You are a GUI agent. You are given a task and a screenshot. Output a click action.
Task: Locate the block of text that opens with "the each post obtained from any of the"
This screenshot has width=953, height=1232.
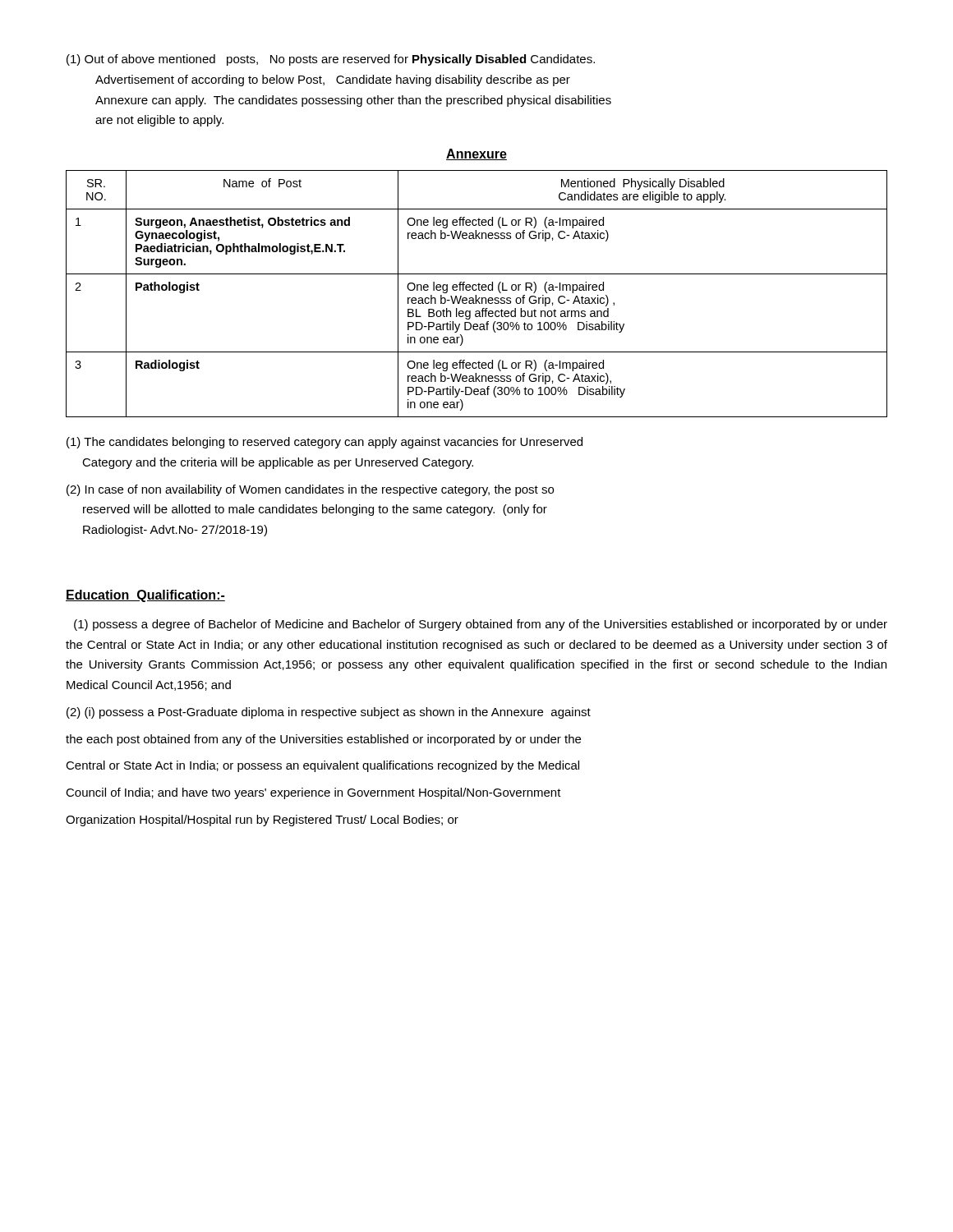[324, 738]
